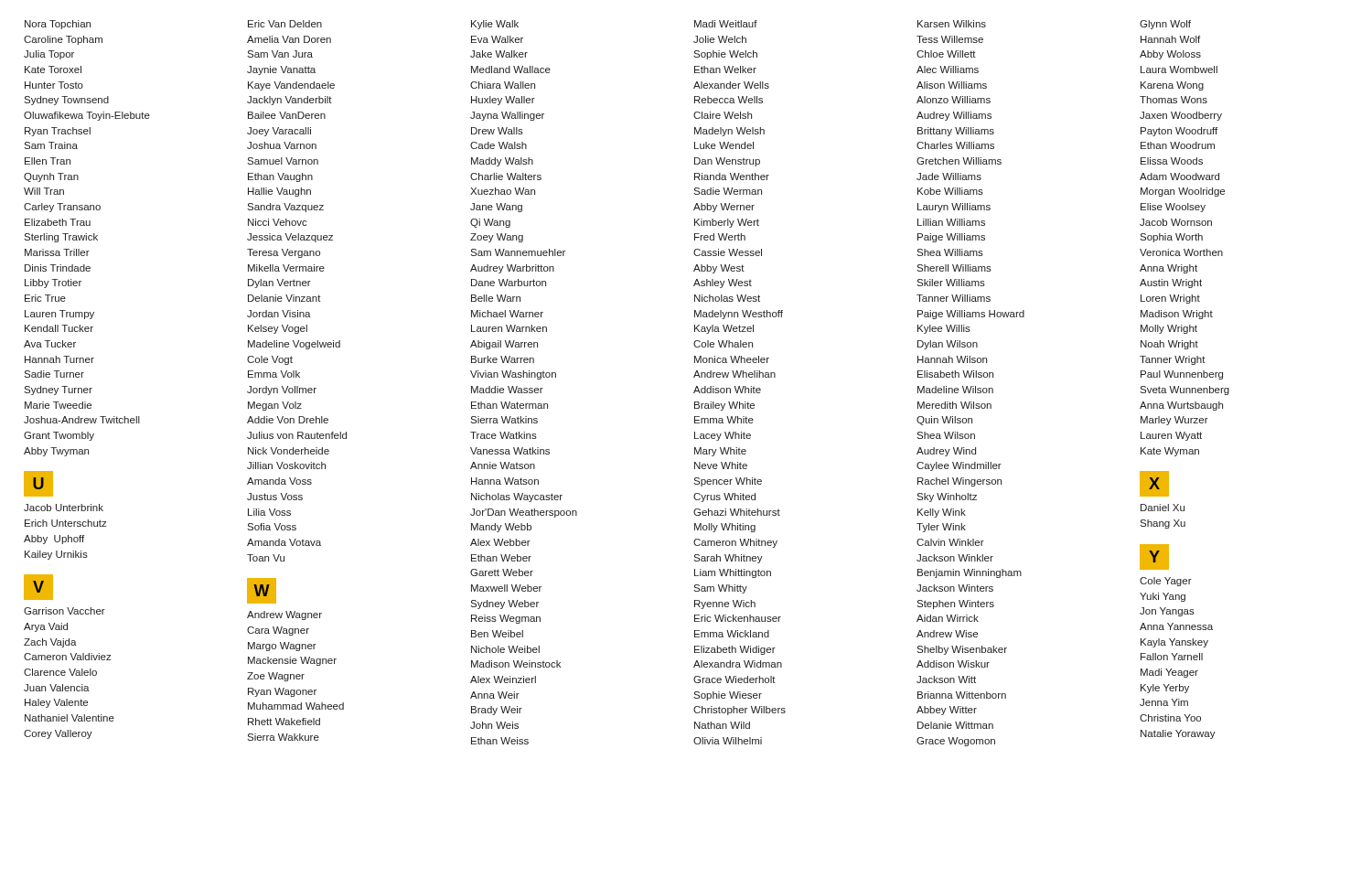
Task: Locate the list item containing "Cole Yager Yuki Yang"
Action: 1166,582
